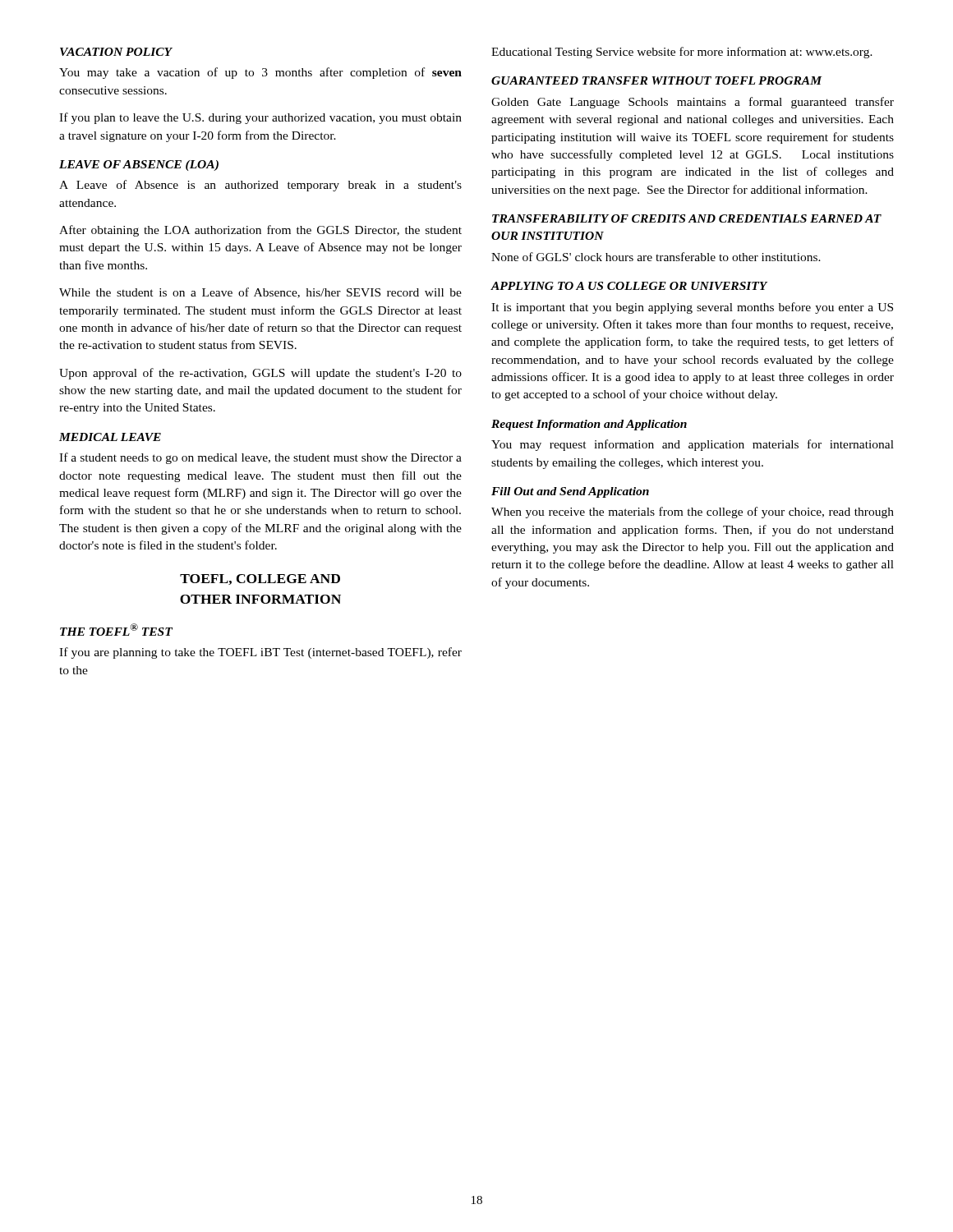Click on the block starting "LEAVE OF ABSENCE (LOA)"
953x1232 pixels.
tap(139, 165)
